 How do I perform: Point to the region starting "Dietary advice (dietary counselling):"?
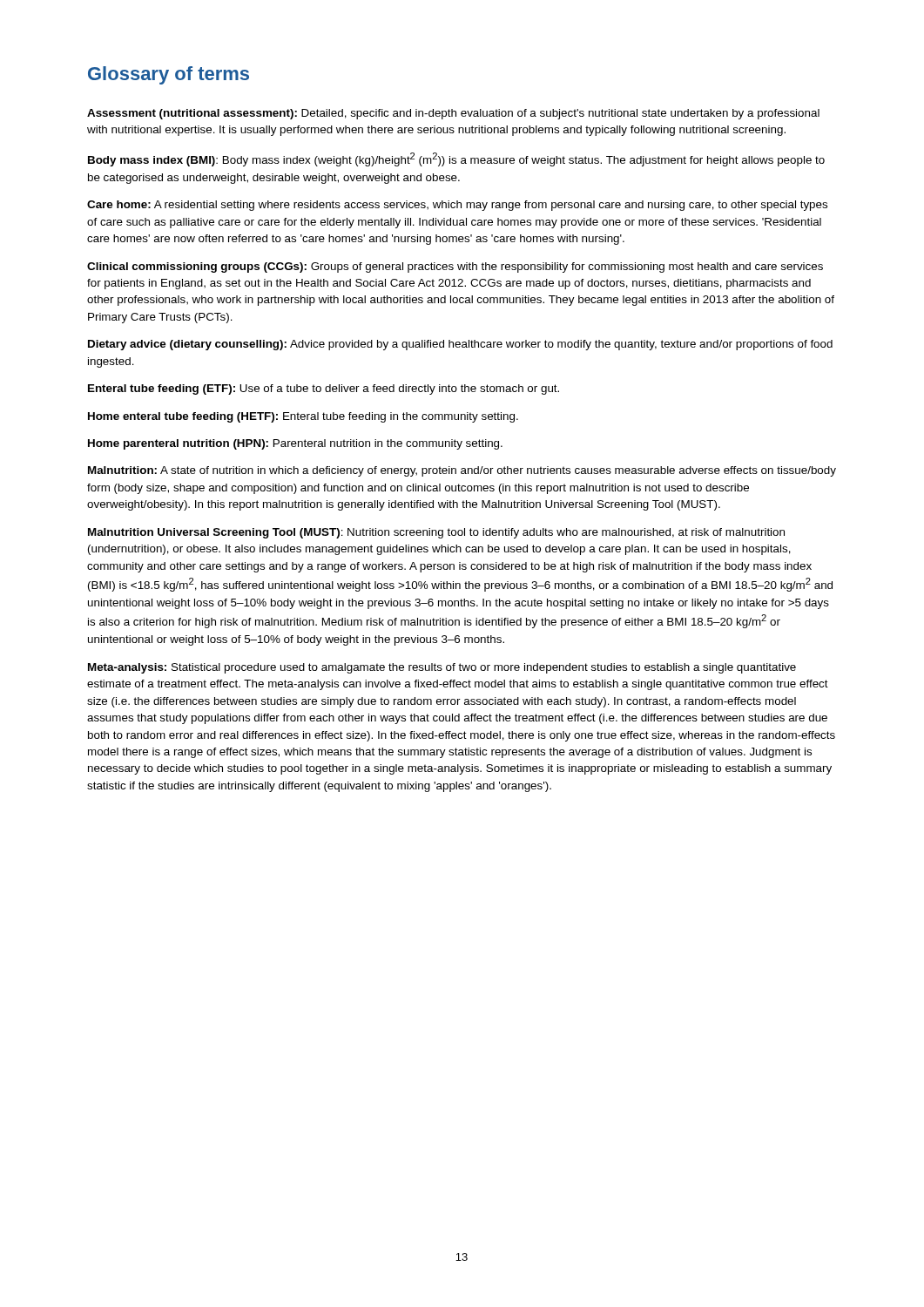(x=460, y=352)
